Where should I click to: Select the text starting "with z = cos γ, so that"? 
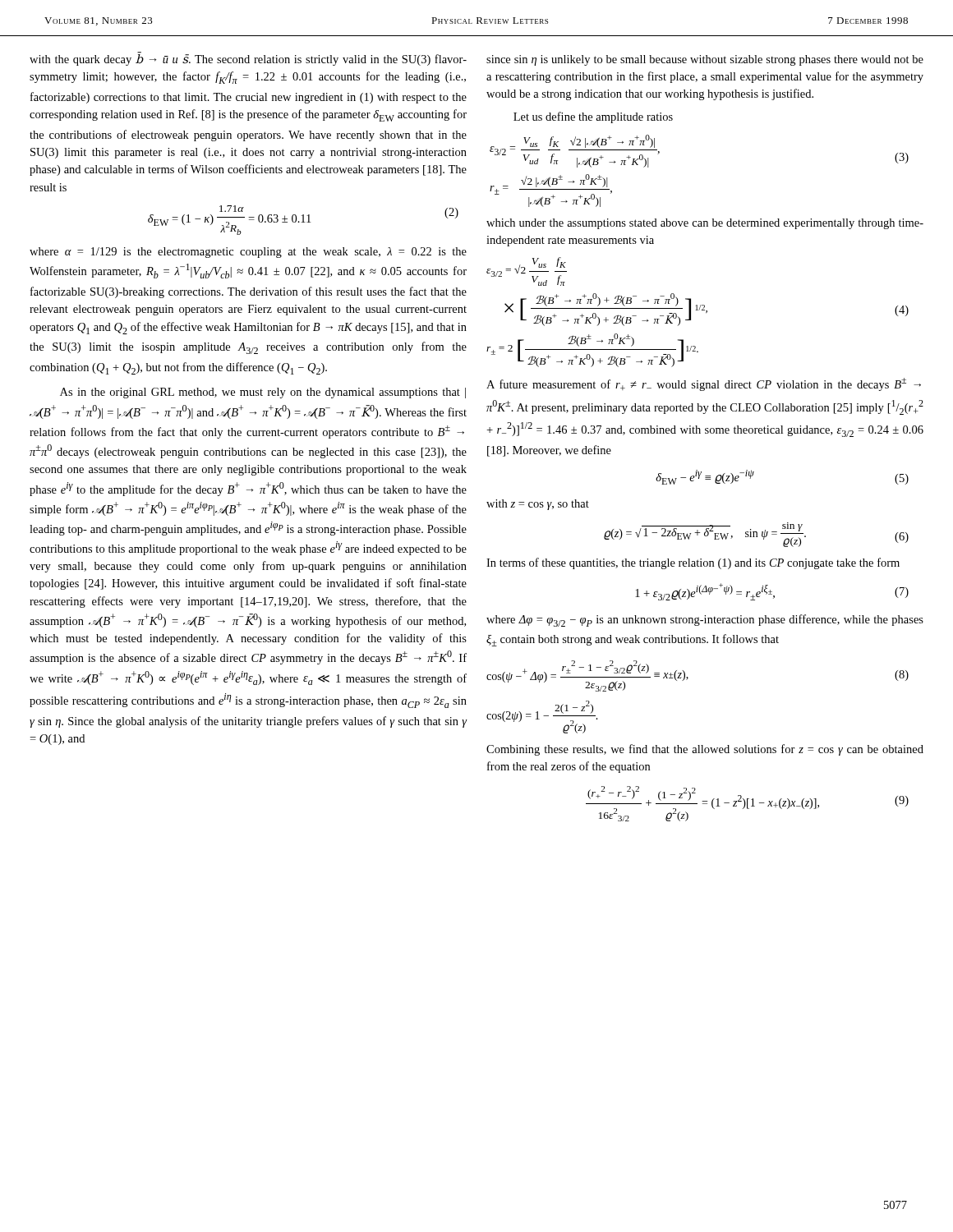pos(538,505)
